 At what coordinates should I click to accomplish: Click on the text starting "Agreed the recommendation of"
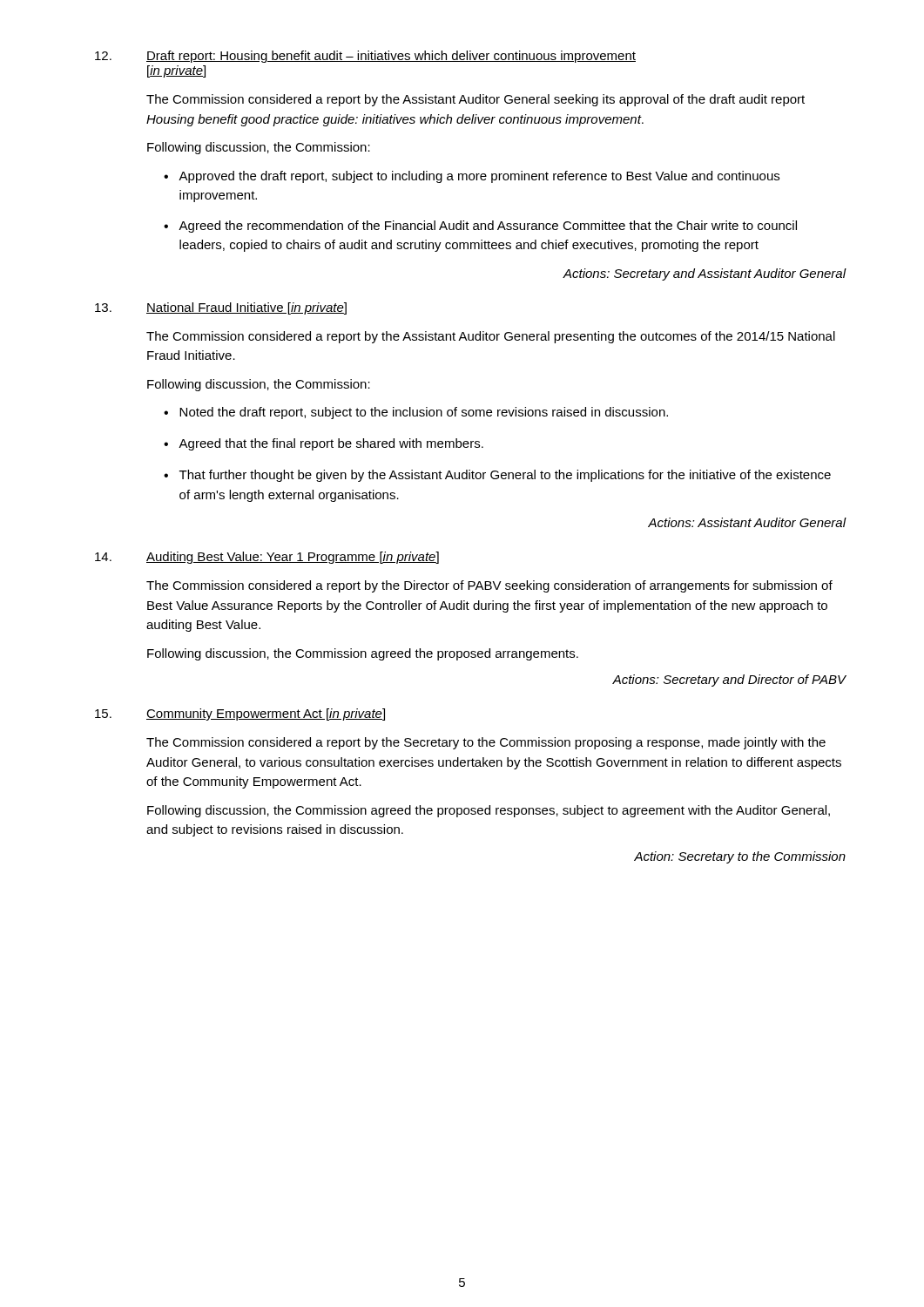[x=488, y=235]
